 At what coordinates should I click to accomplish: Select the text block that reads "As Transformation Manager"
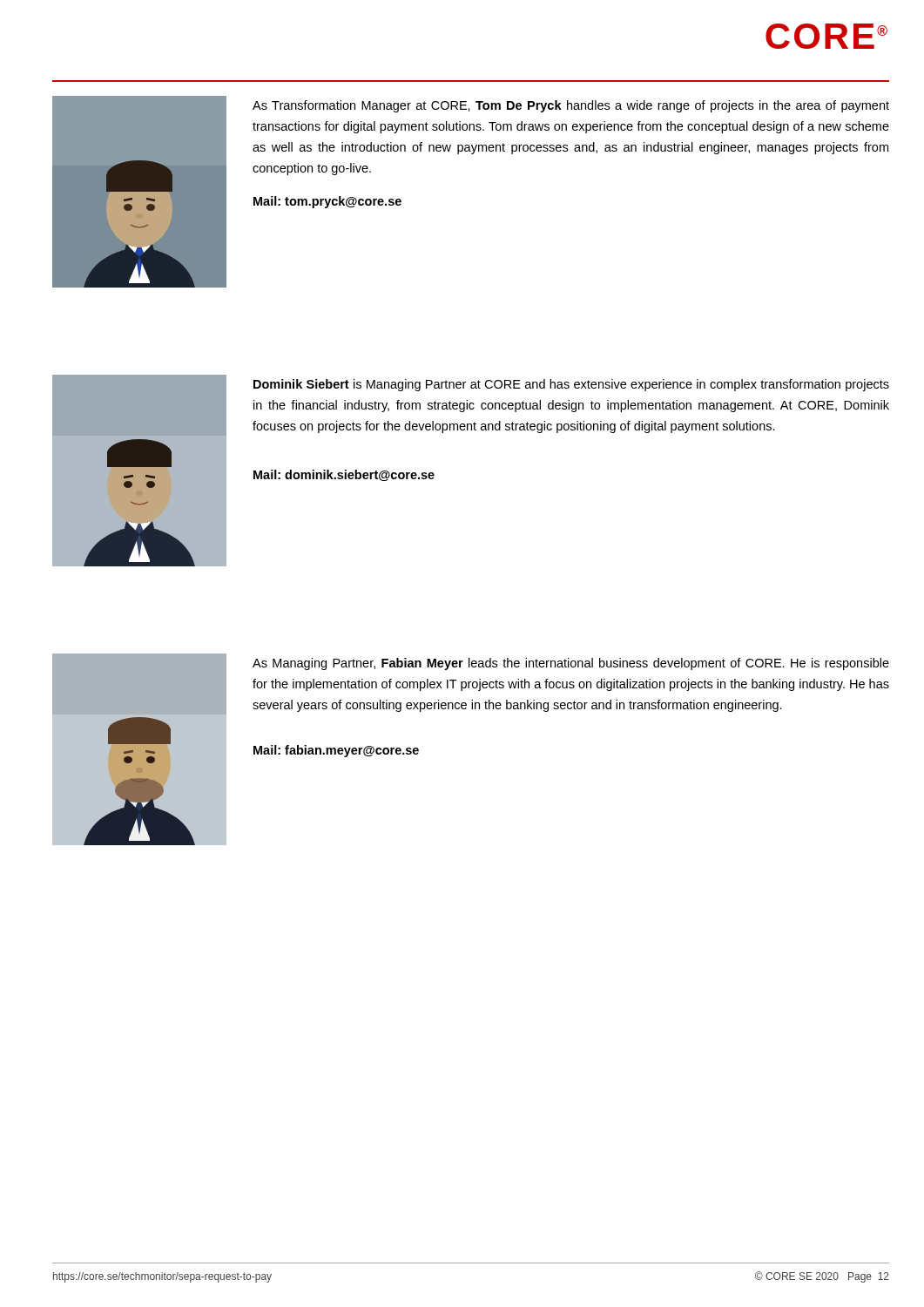coord(571,155)
